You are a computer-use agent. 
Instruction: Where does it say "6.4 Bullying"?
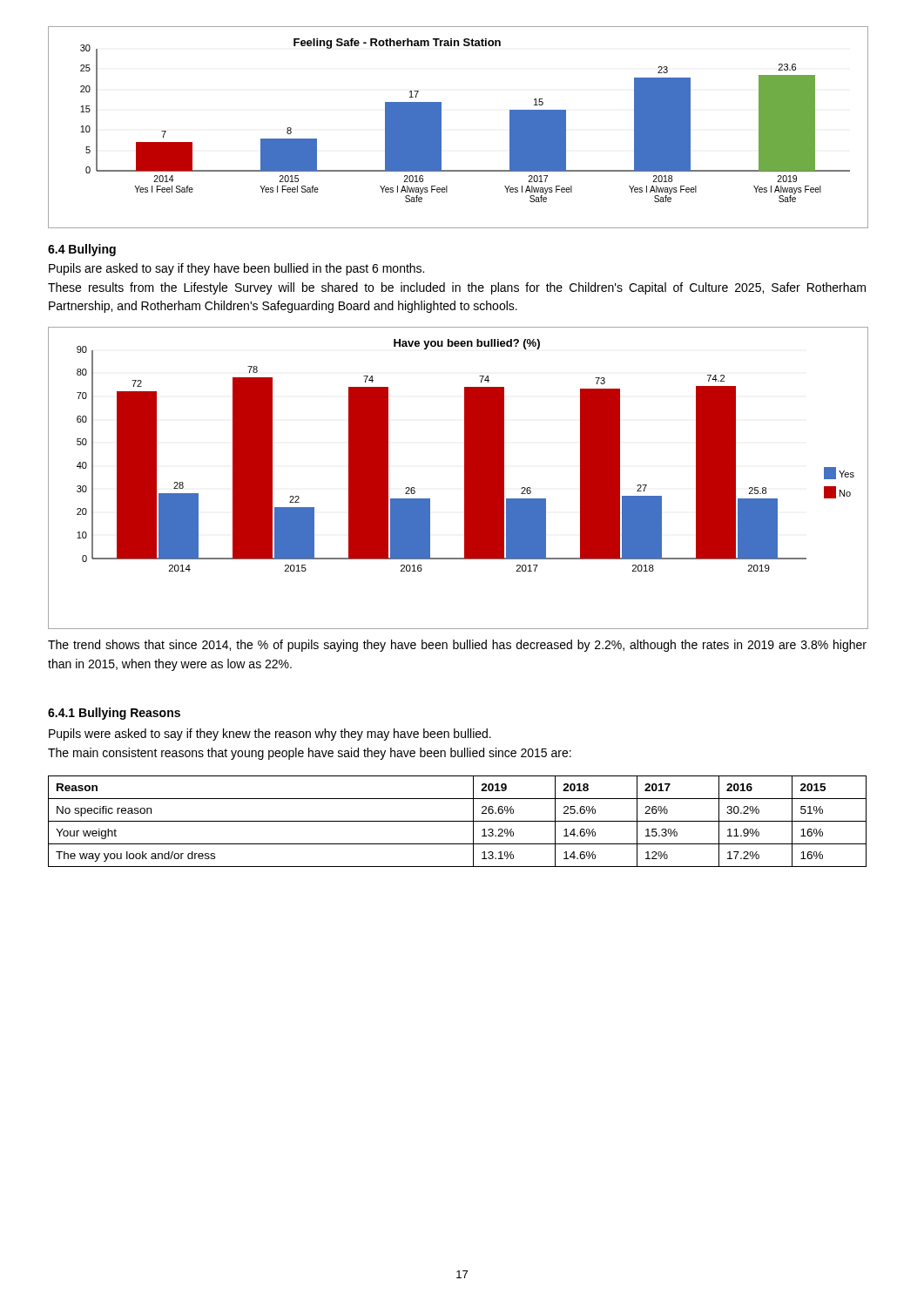pyautogui.click(x=82, y=249)
